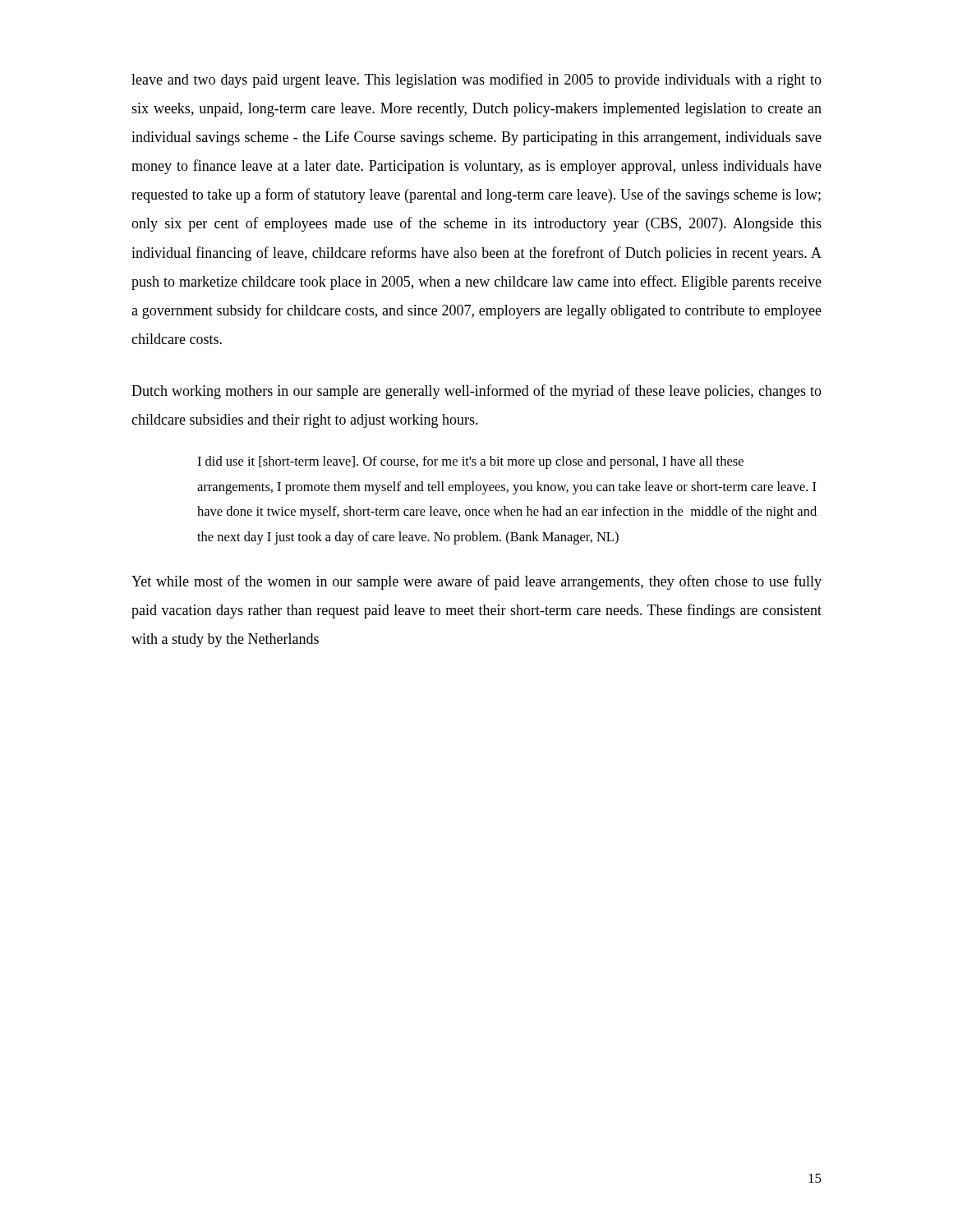Find the block on this page that starts "Yet while most of"
This screenshot has height=1232, width=953.
pos(476,611)
